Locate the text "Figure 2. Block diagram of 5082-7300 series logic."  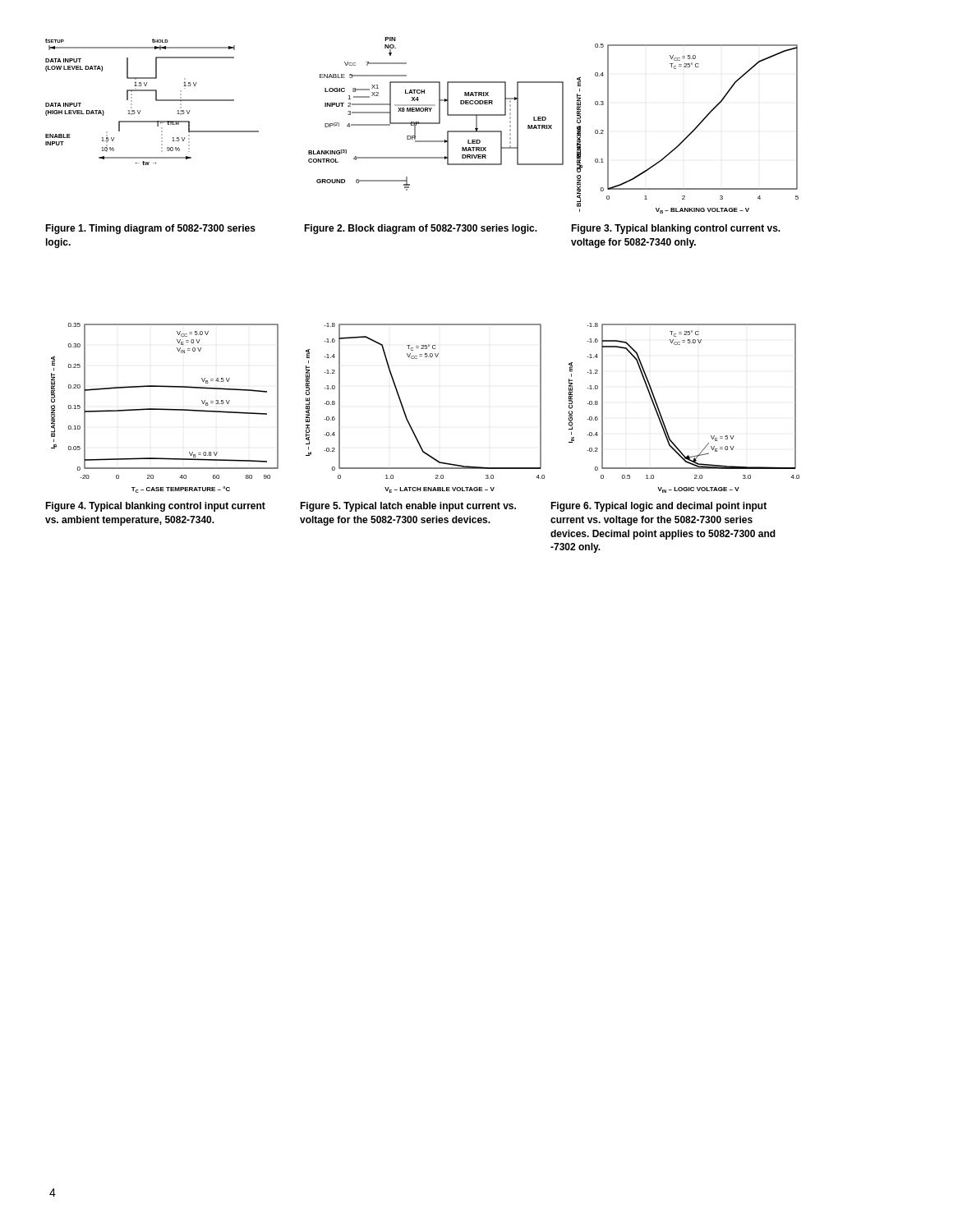[421, 228]
